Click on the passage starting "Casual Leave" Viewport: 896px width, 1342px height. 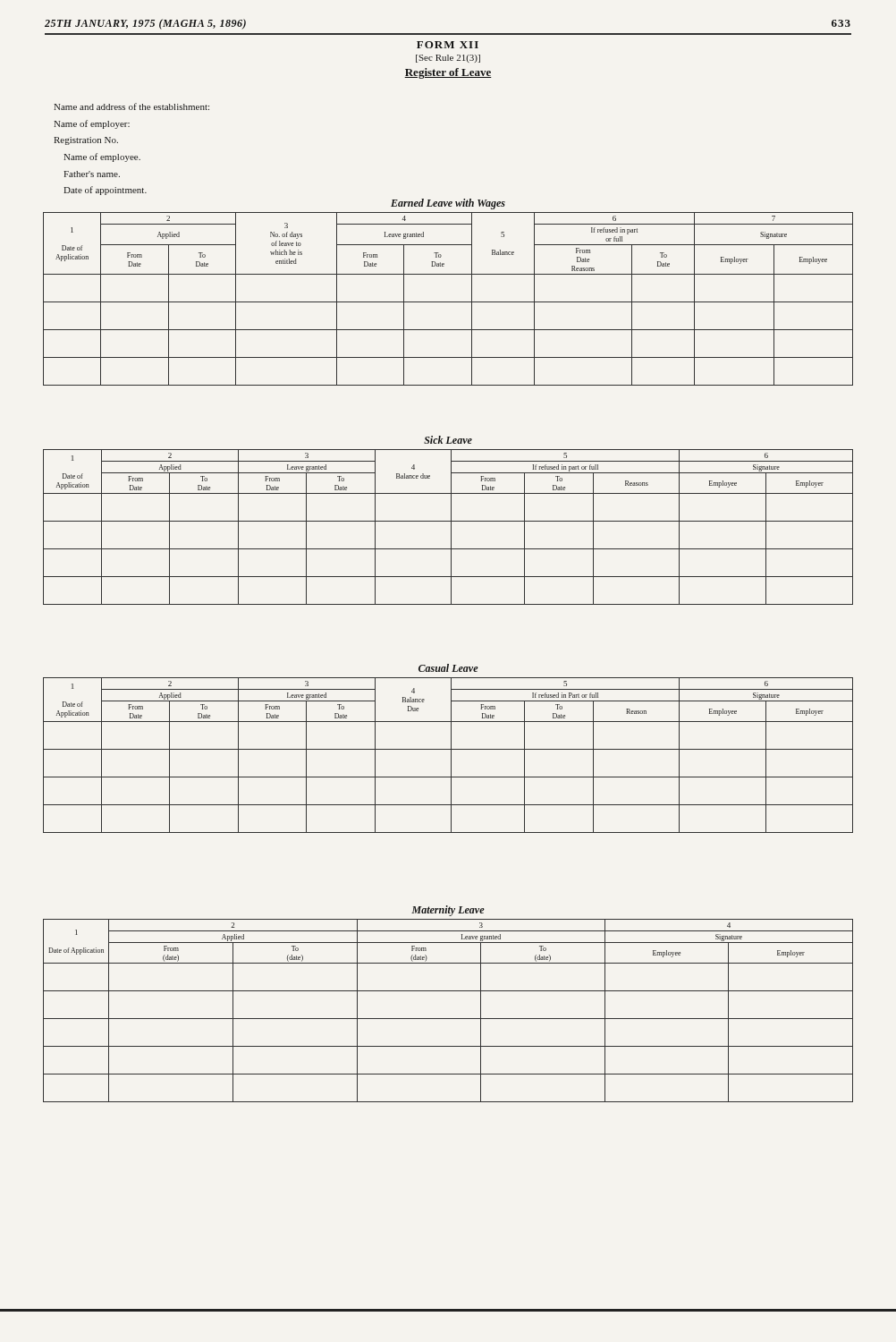click(x=448, y=668)
